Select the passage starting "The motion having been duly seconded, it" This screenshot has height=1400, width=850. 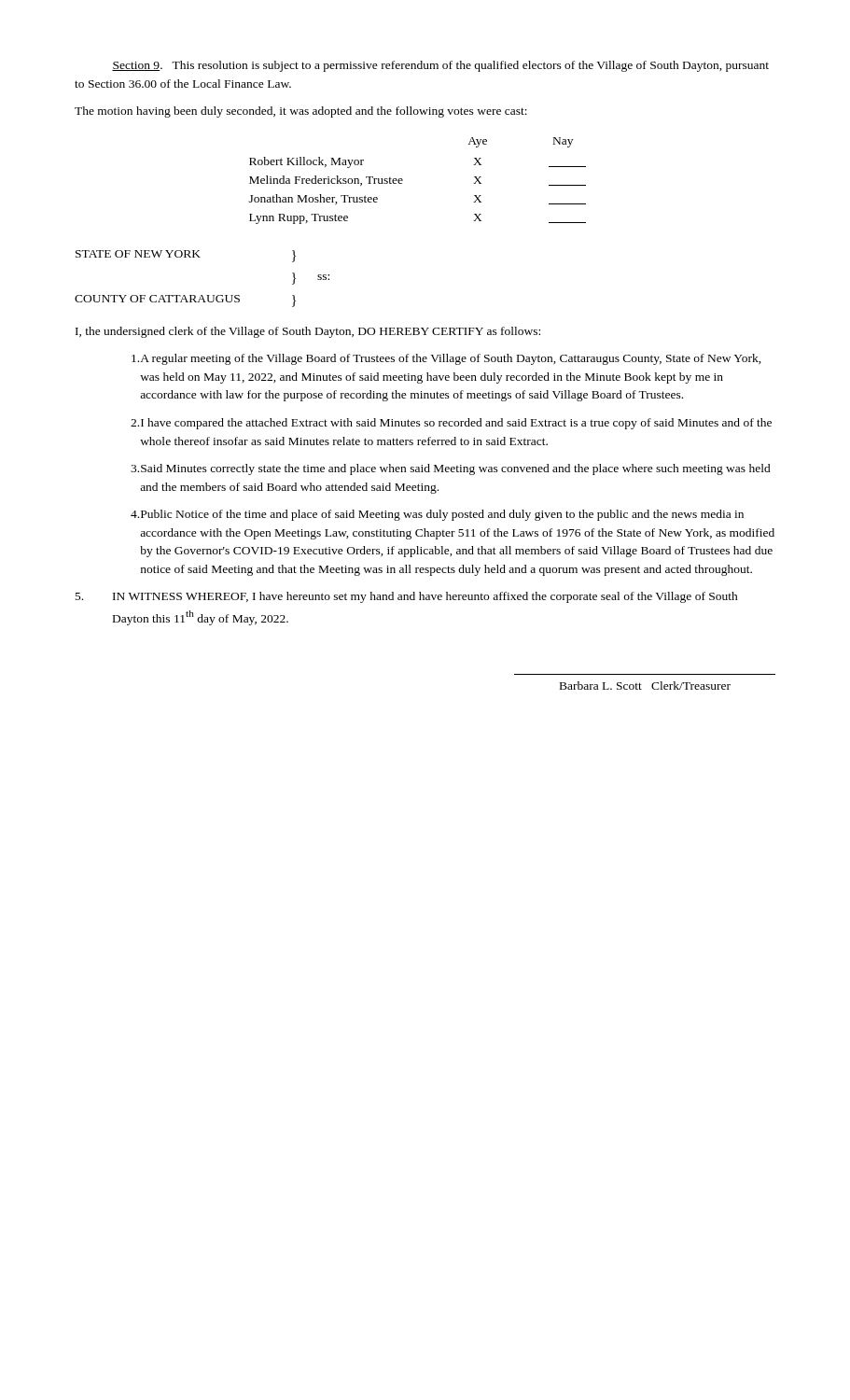coord(301,111)
